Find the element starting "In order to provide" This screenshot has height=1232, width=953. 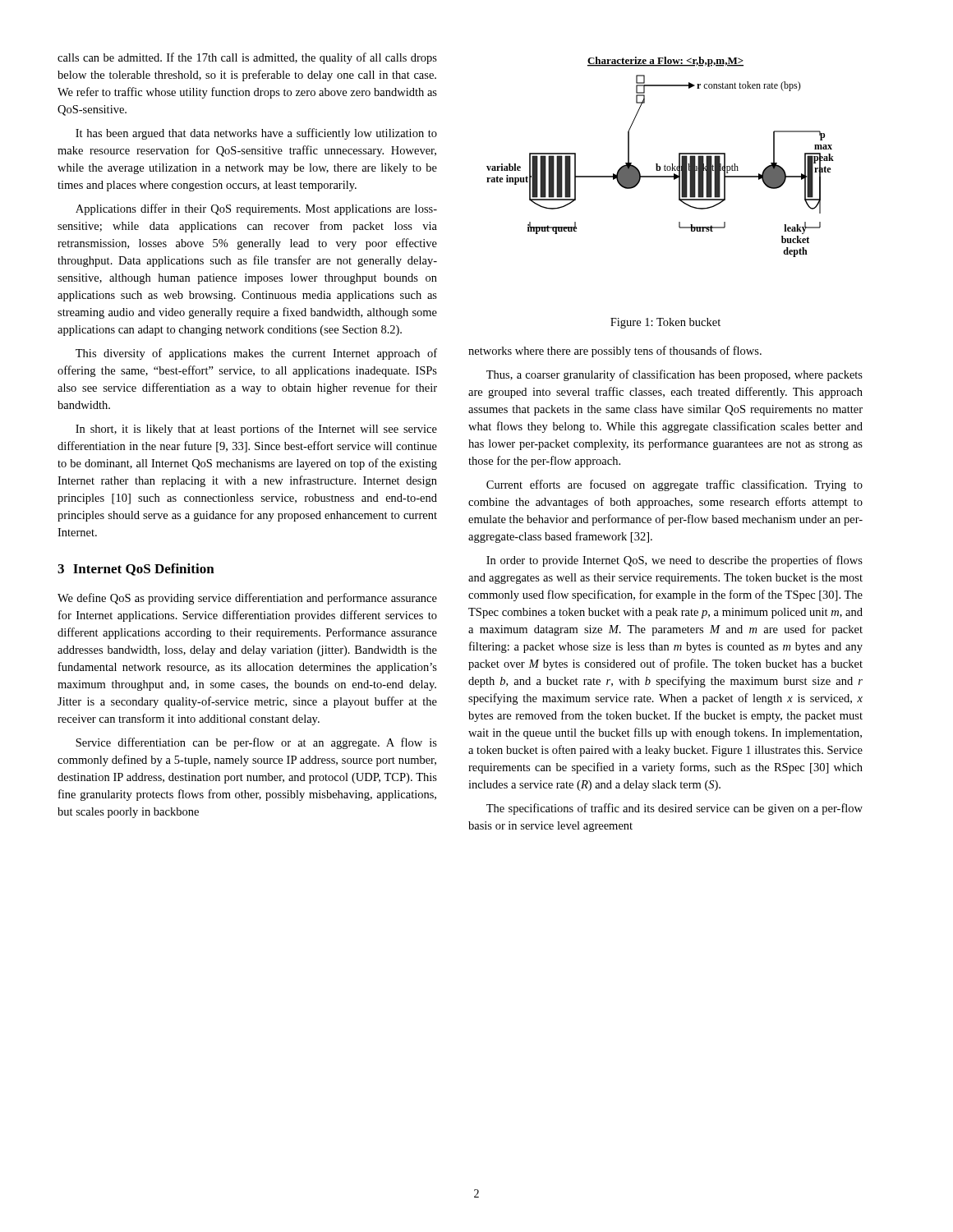(665, 673)
